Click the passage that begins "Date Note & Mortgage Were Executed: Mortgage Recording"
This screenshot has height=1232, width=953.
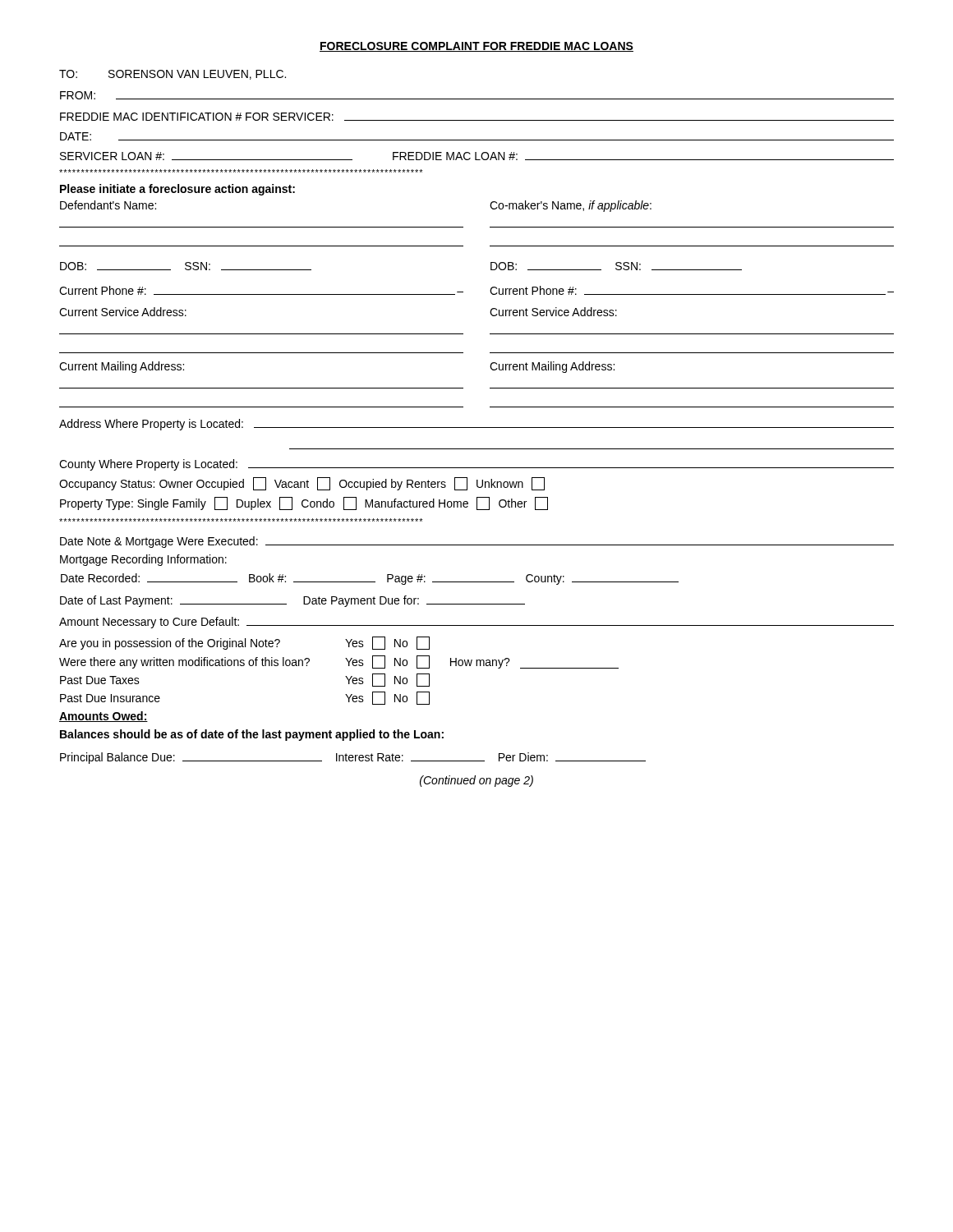click(476, 549)
